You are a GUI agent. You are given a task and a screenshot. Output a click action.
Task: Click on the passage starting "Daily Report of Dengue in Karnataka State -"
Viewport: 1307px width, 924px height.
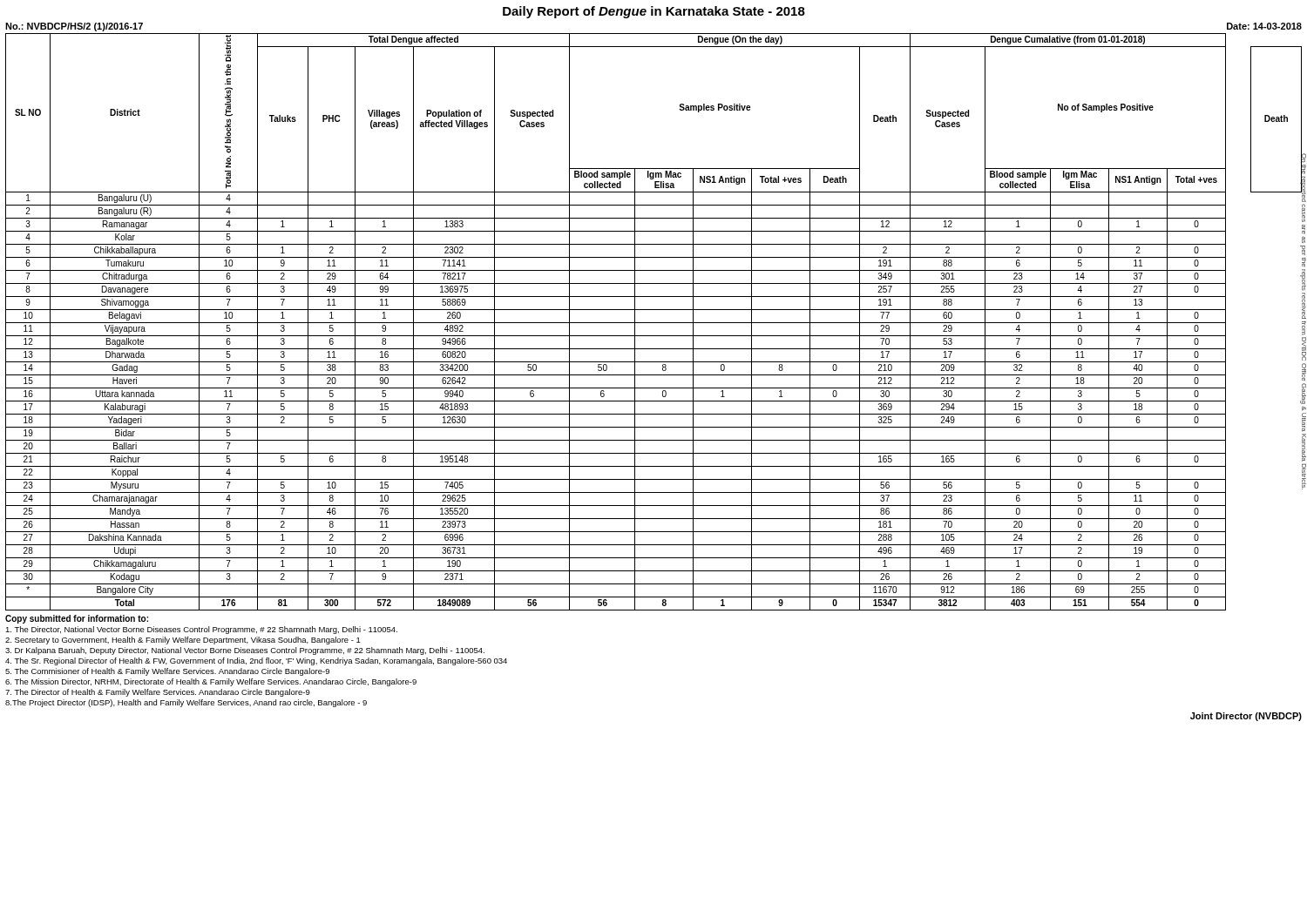(x=654, y=11)
